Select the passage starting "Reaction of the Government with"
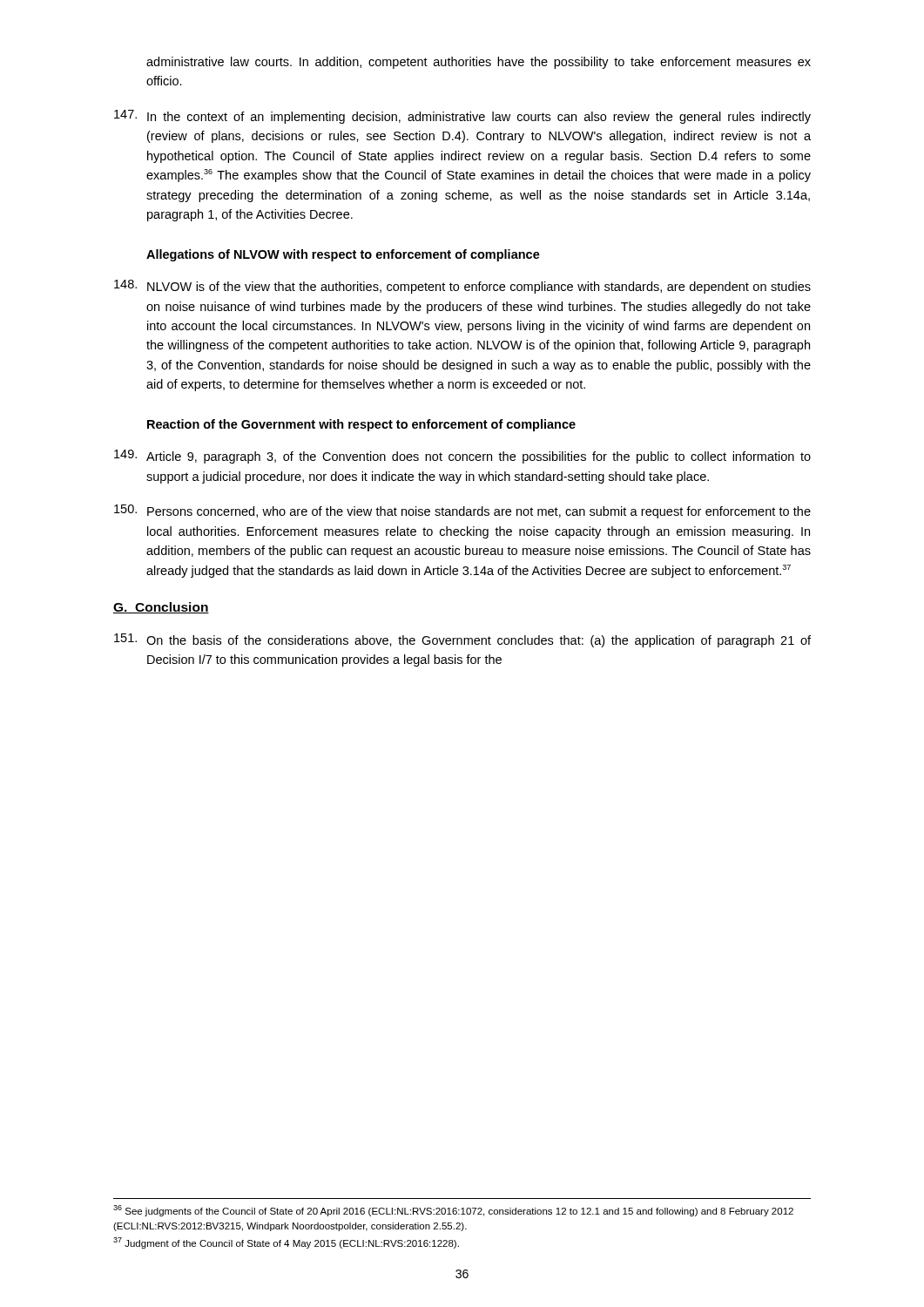Screen dimensions: 1307x924 (x=361, y=424)
